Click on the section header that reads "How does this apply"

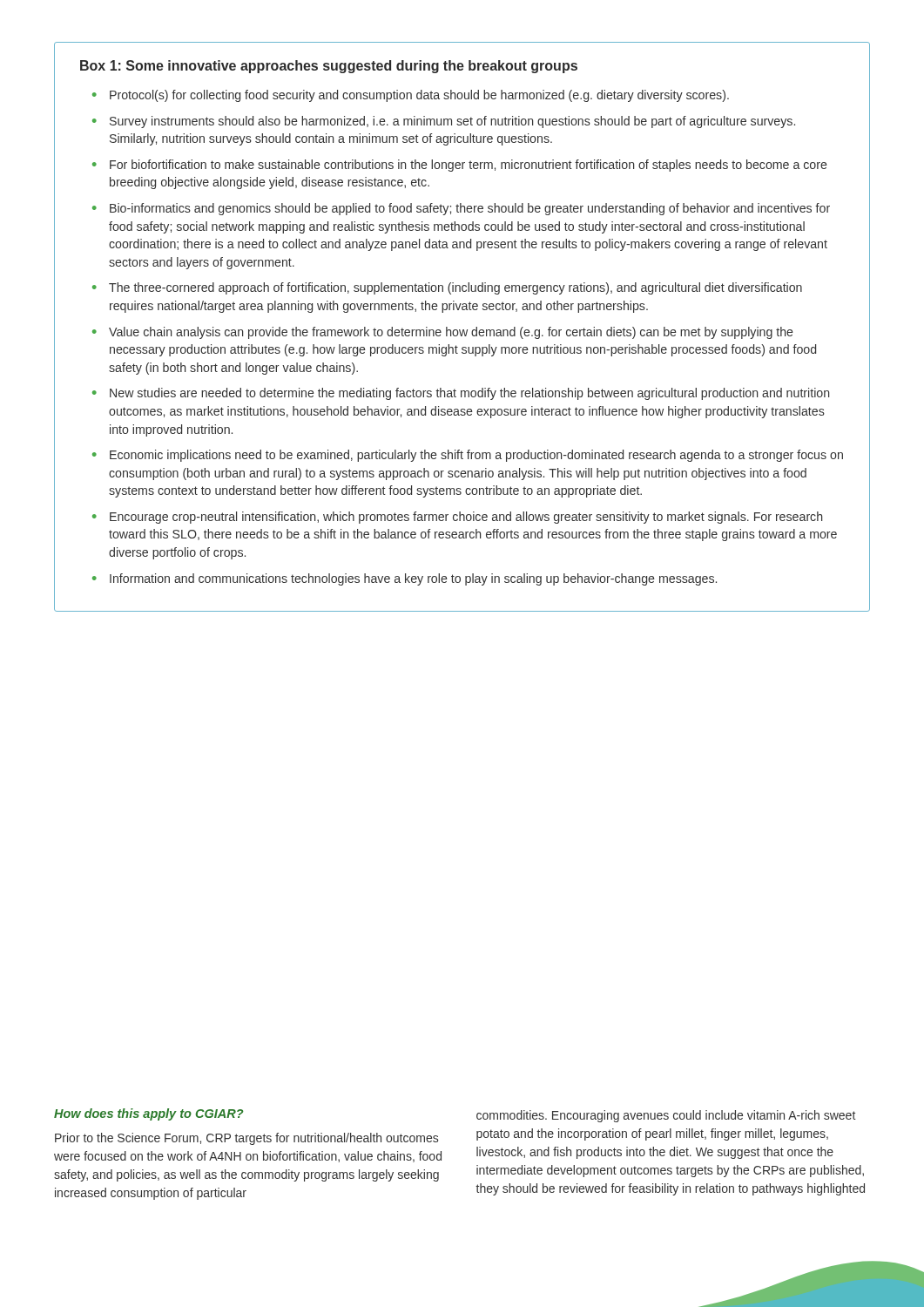point(149,1114)
